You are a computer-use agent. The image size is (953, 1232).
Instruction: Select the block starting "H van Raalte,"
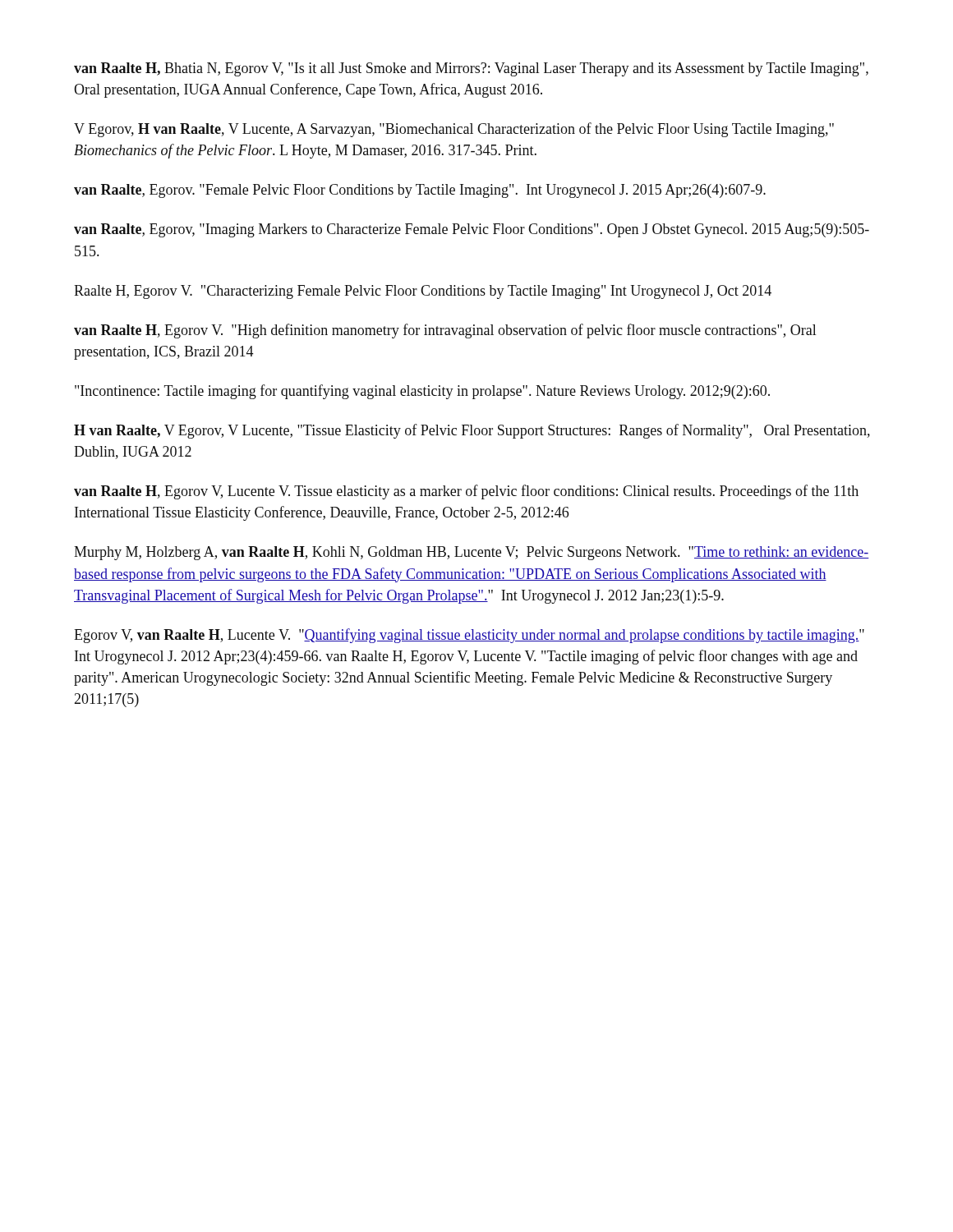pyautogui.click(x=472, y=441)
